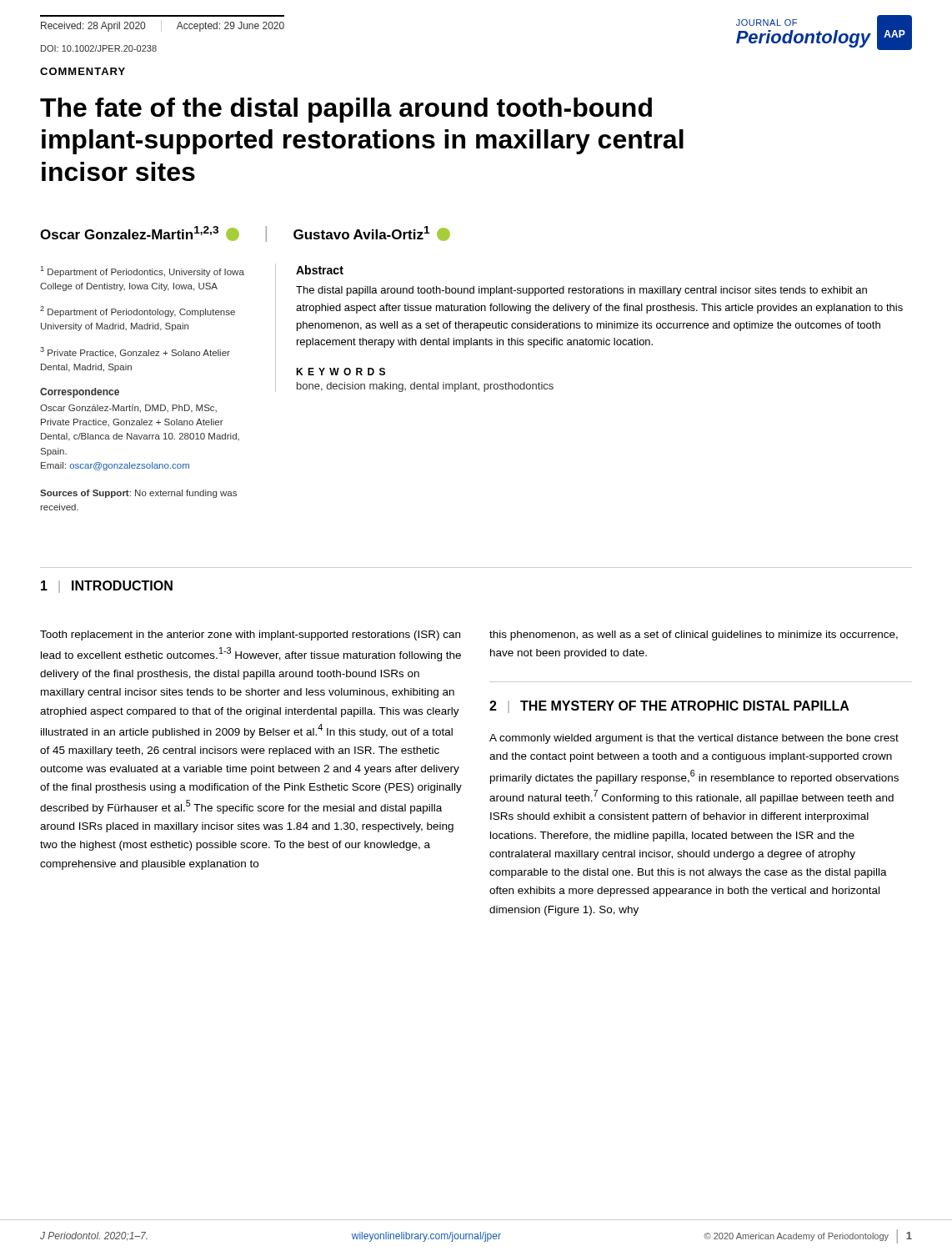Click the passage that begins "Tooth replacement in the anterior zone"
The width and height of the screenshot is (952, 1251).
point(251,749)
